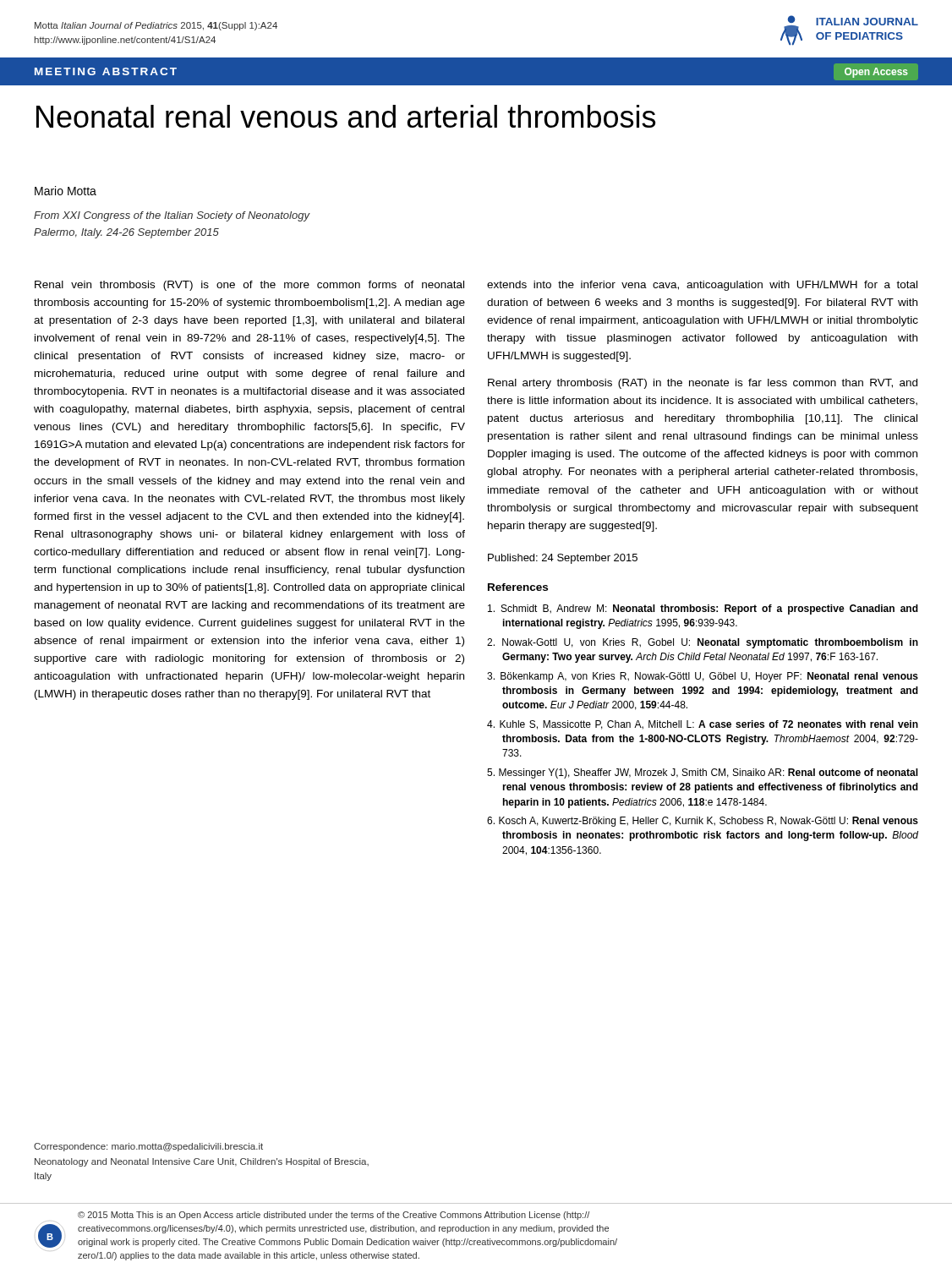The width and height of the screenshot is (952, 1268).
Task: Click on the block starting "Mario Motta"
Action: pos(65,191)
